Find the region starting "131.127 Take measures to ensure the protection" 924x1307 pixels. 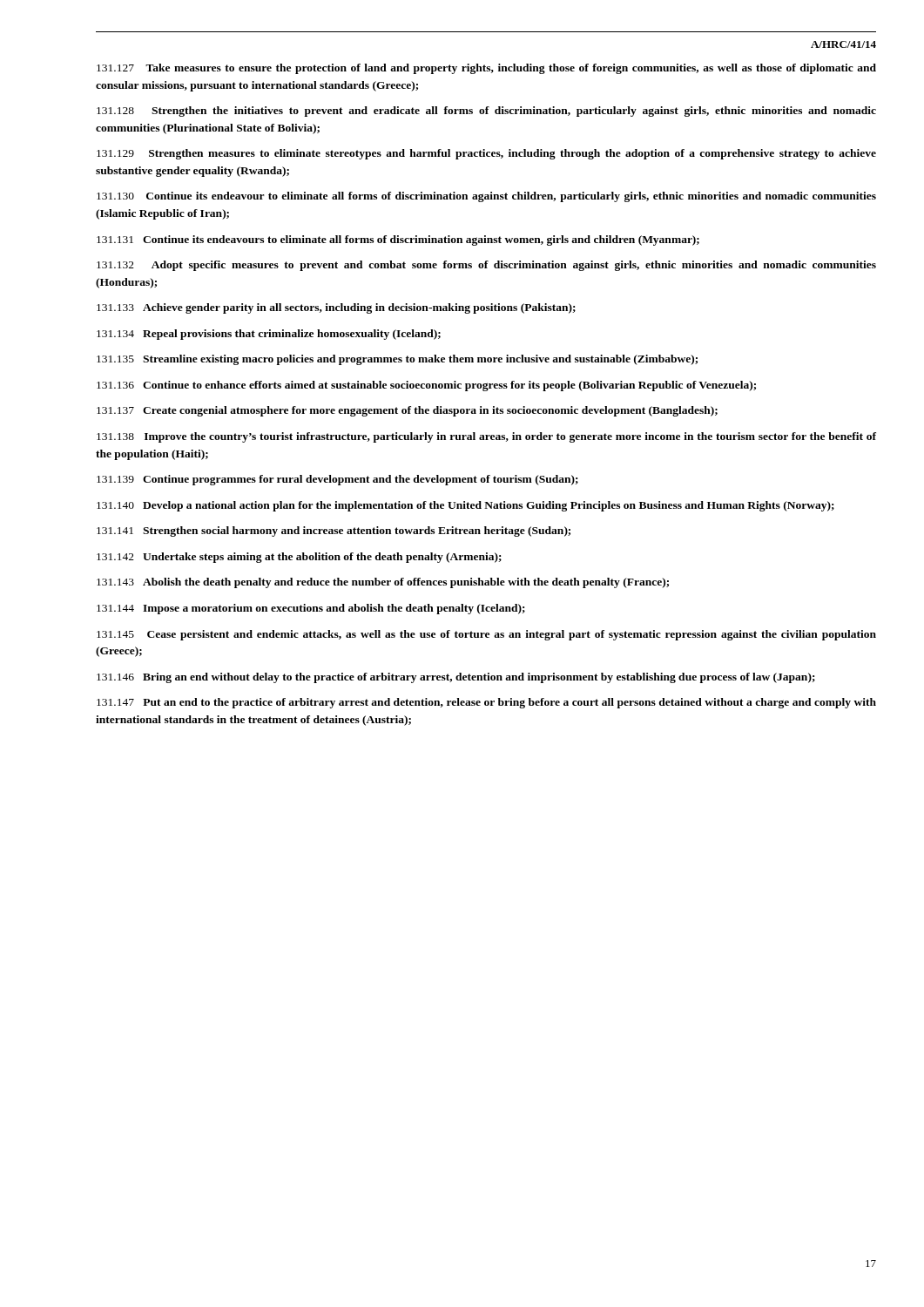(x=486, y=76)
